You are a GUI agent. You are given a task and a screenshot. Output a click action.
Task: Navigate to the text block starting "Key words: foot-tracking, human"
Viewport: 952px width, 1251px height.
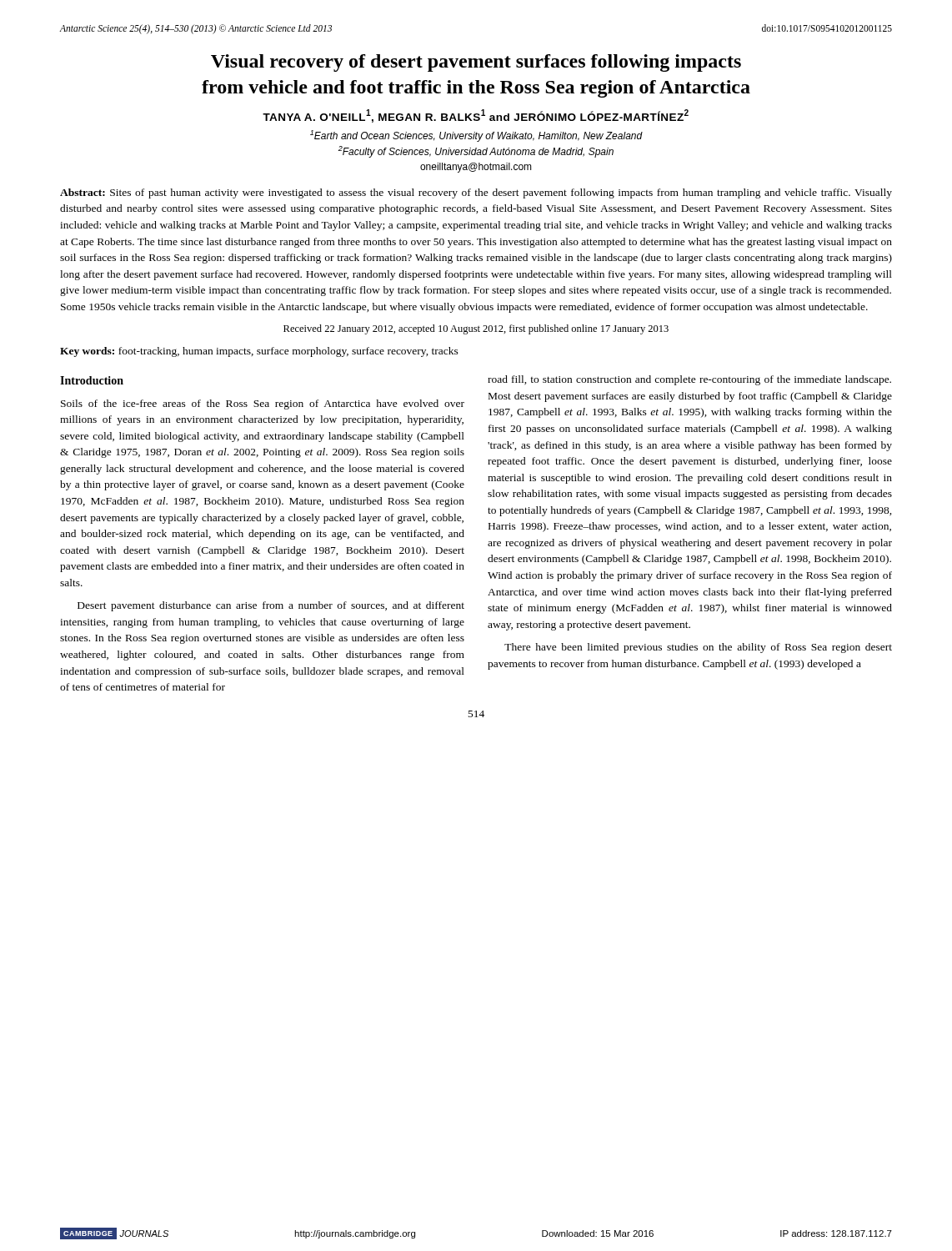tap(259, 351)
